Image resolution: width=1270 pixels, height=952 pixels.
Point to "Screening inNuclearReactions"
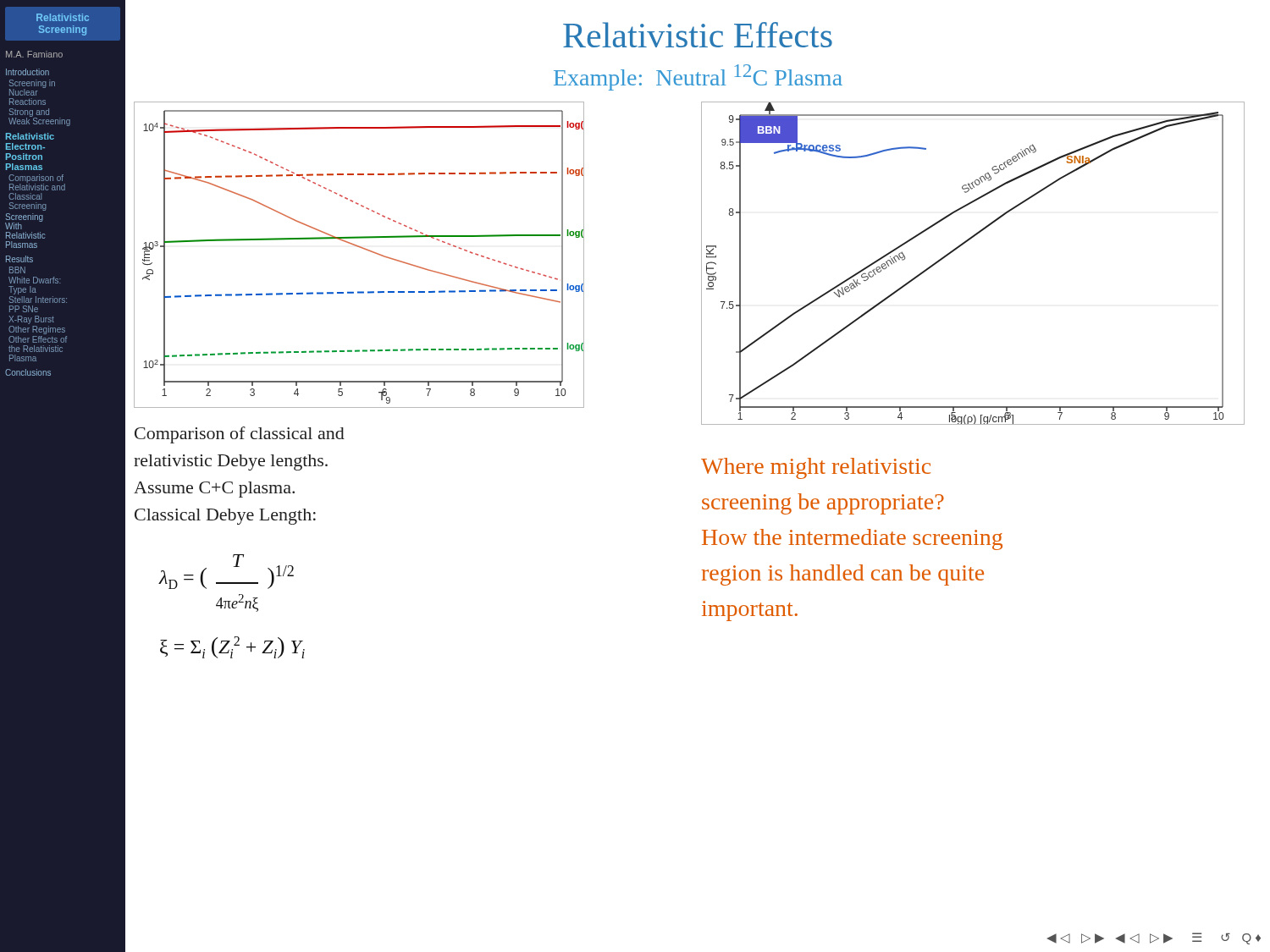pyautogui.click(x=32, y=93)
